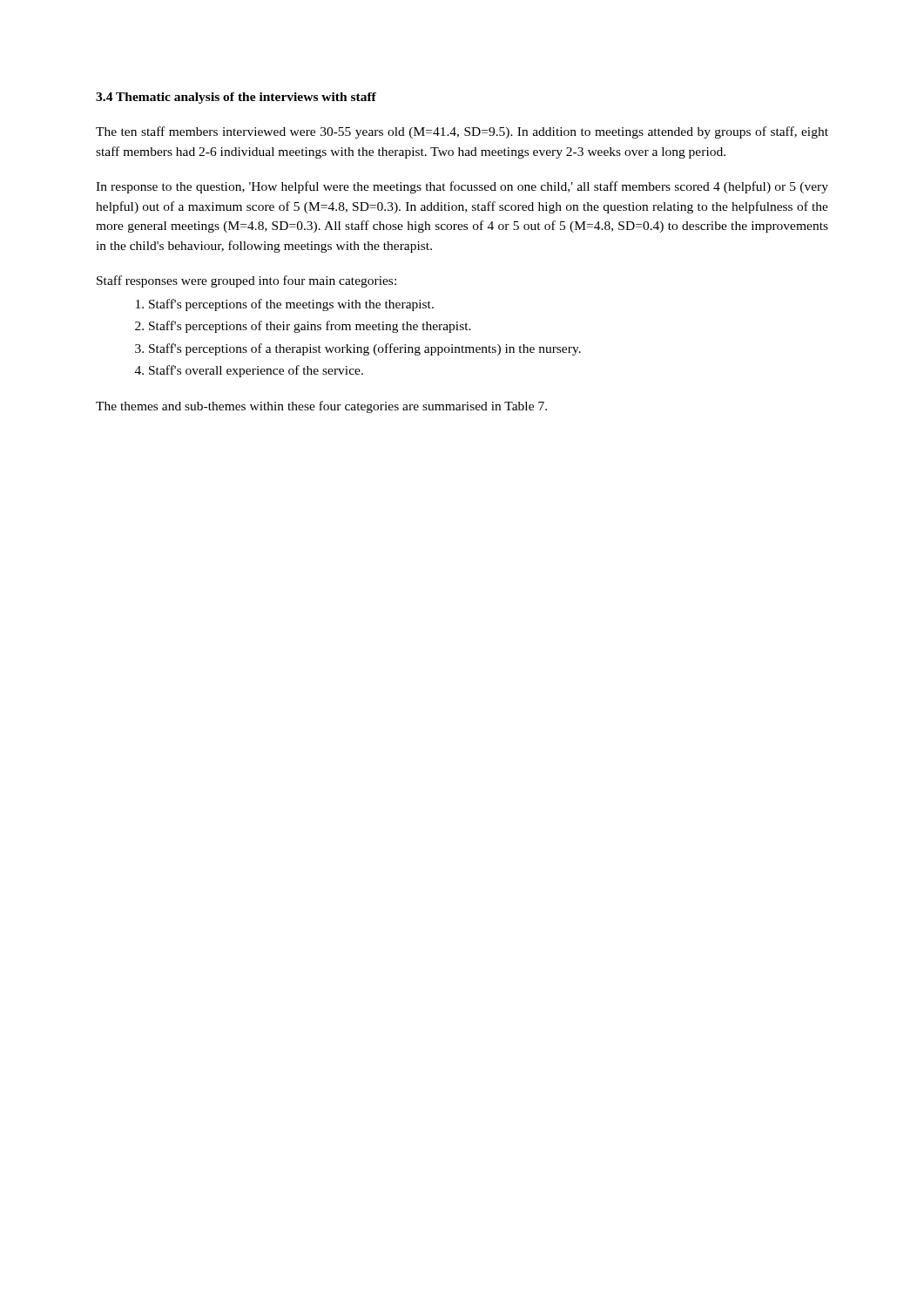Select the text block containing "In response to the question, 'How helpful"

(462, 216)
